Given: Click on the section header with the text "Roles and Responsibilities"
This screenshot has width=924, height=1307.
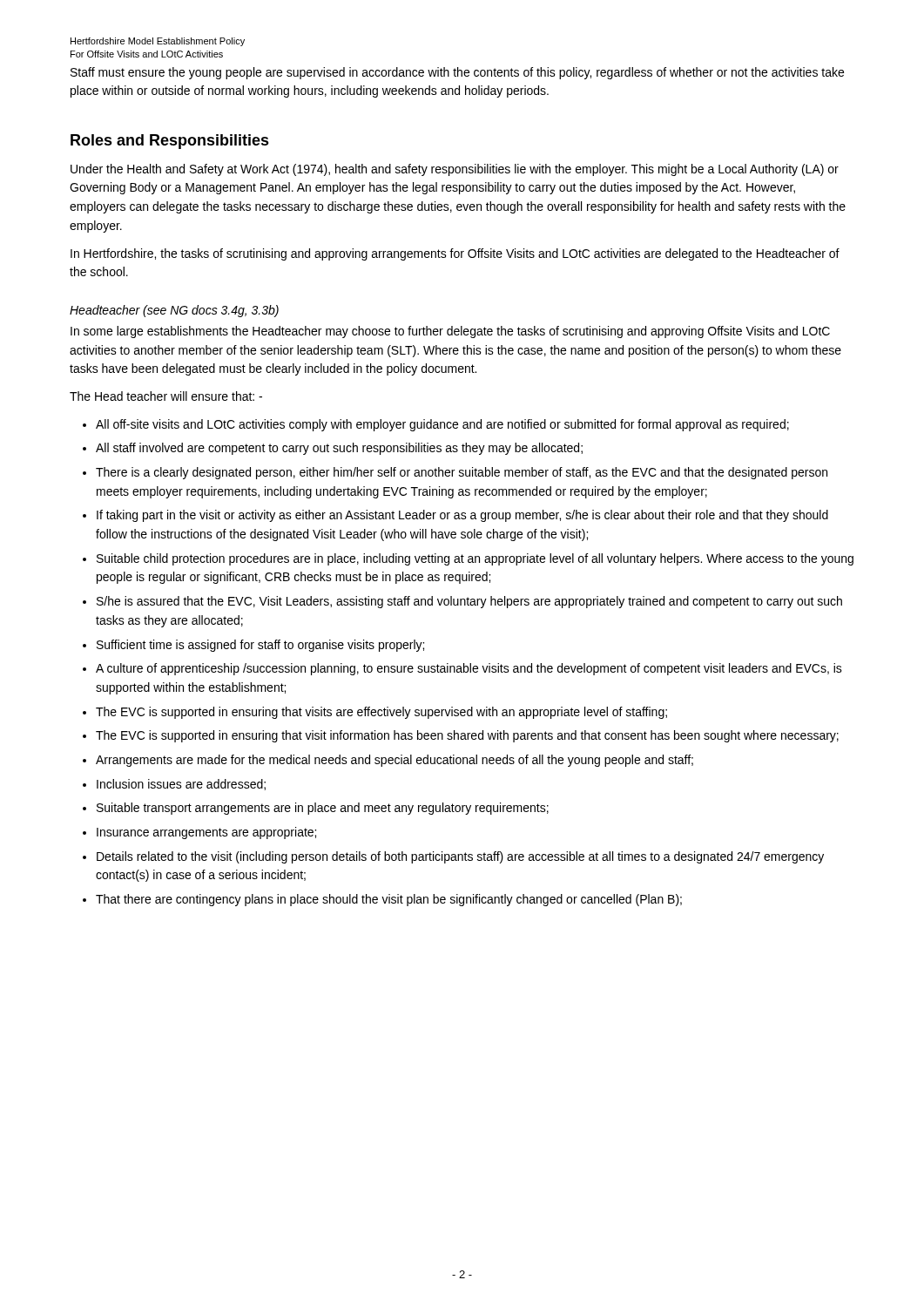Looking at the screenshot, I should tap(169, 140).
